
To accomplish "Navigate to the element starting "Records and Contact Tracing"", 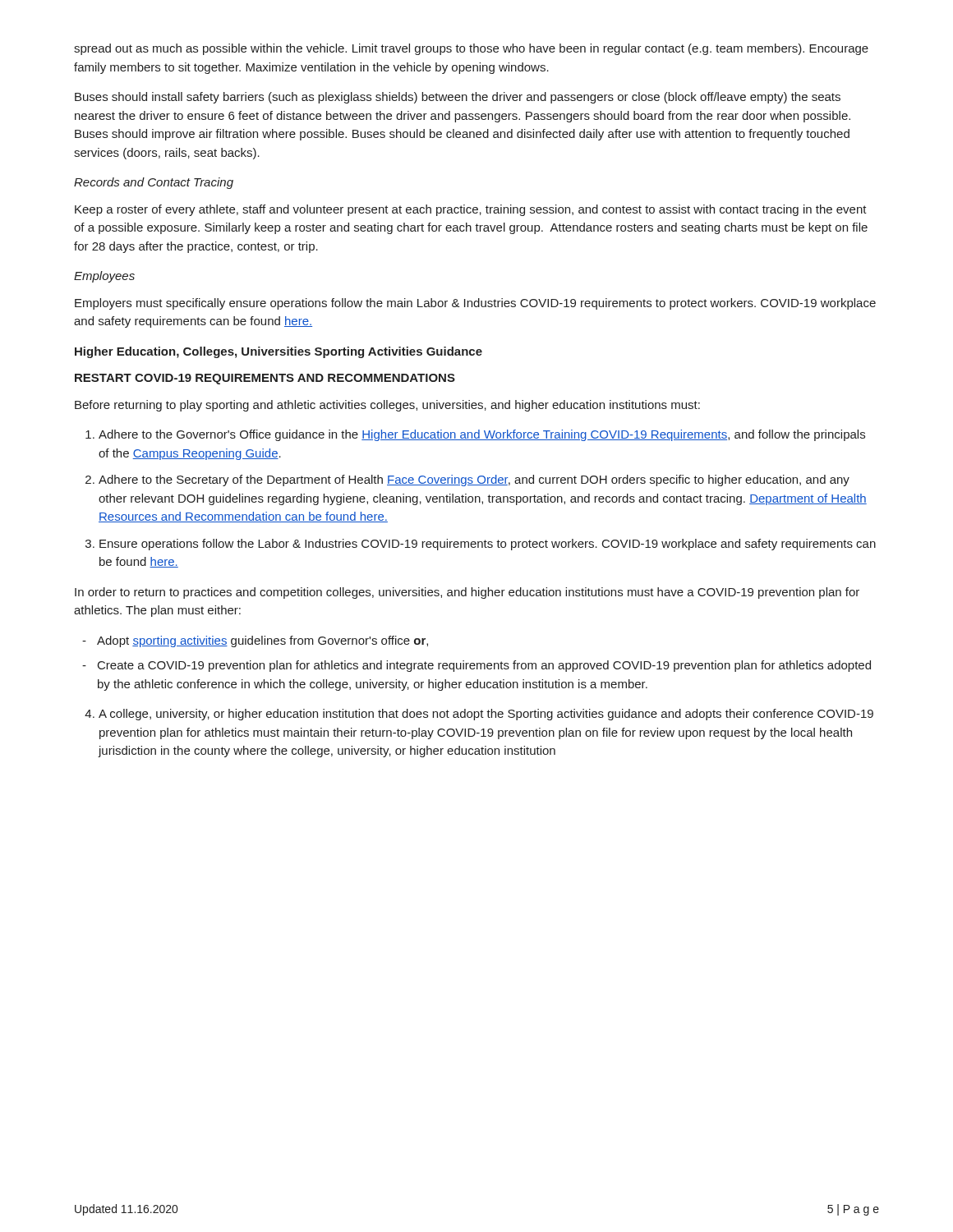I will pyautogui.click(x=154, y=183).
